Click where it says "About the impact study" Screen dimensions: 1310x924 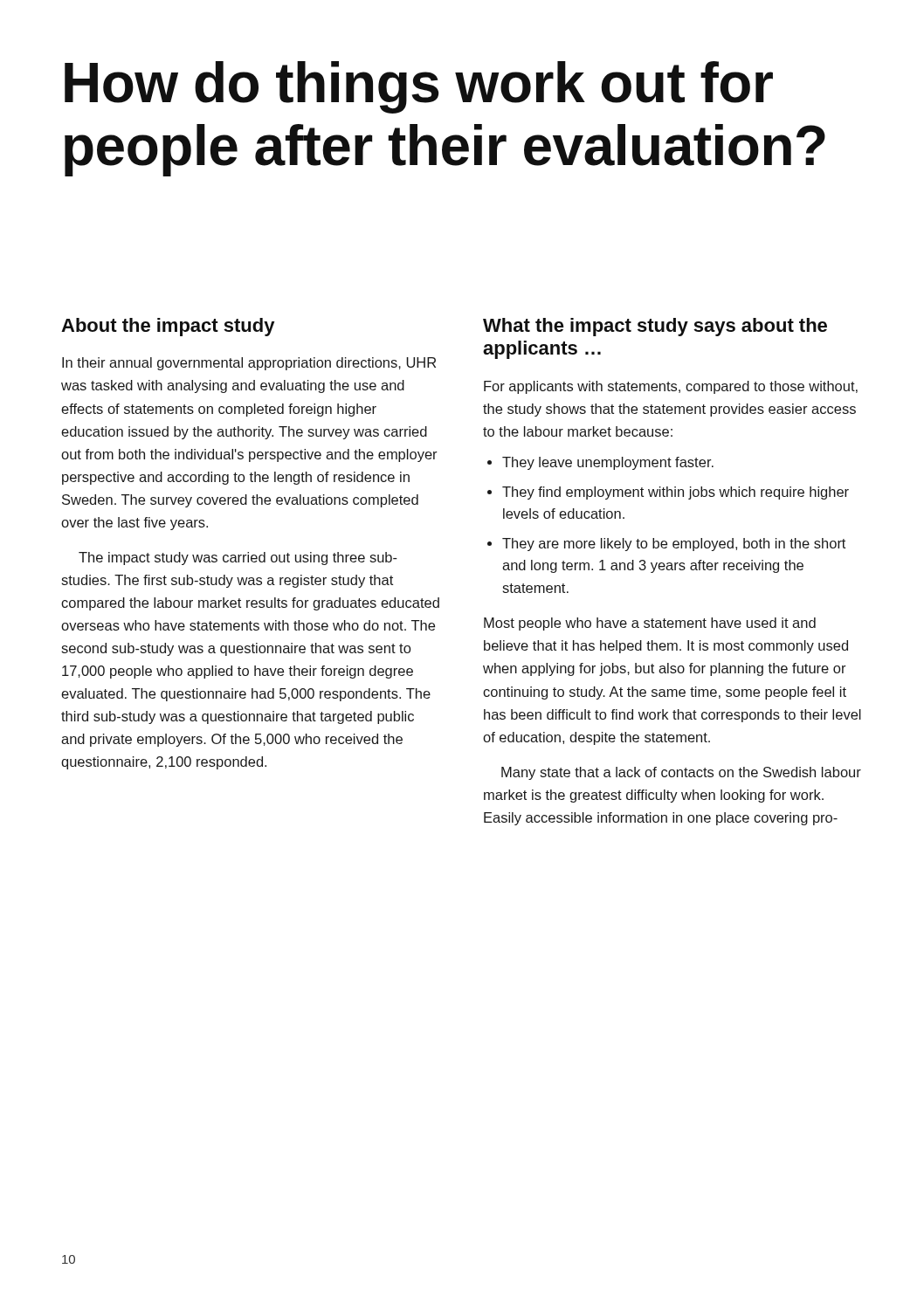pyautogui.click(x=168, y=325)
